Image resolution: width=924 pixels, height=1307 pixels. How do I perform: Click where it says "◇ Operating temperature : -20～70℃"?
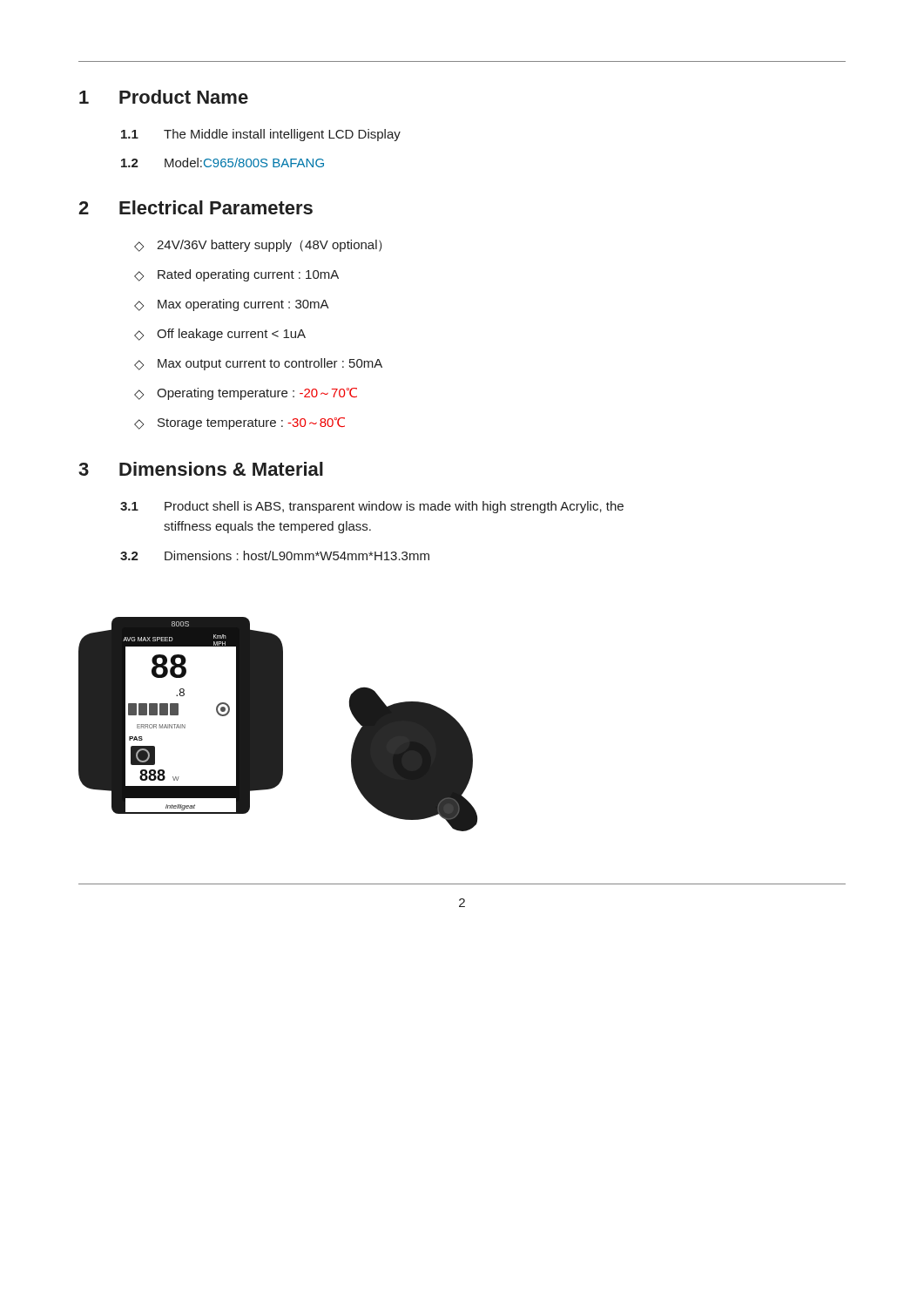tap(246, 394)
